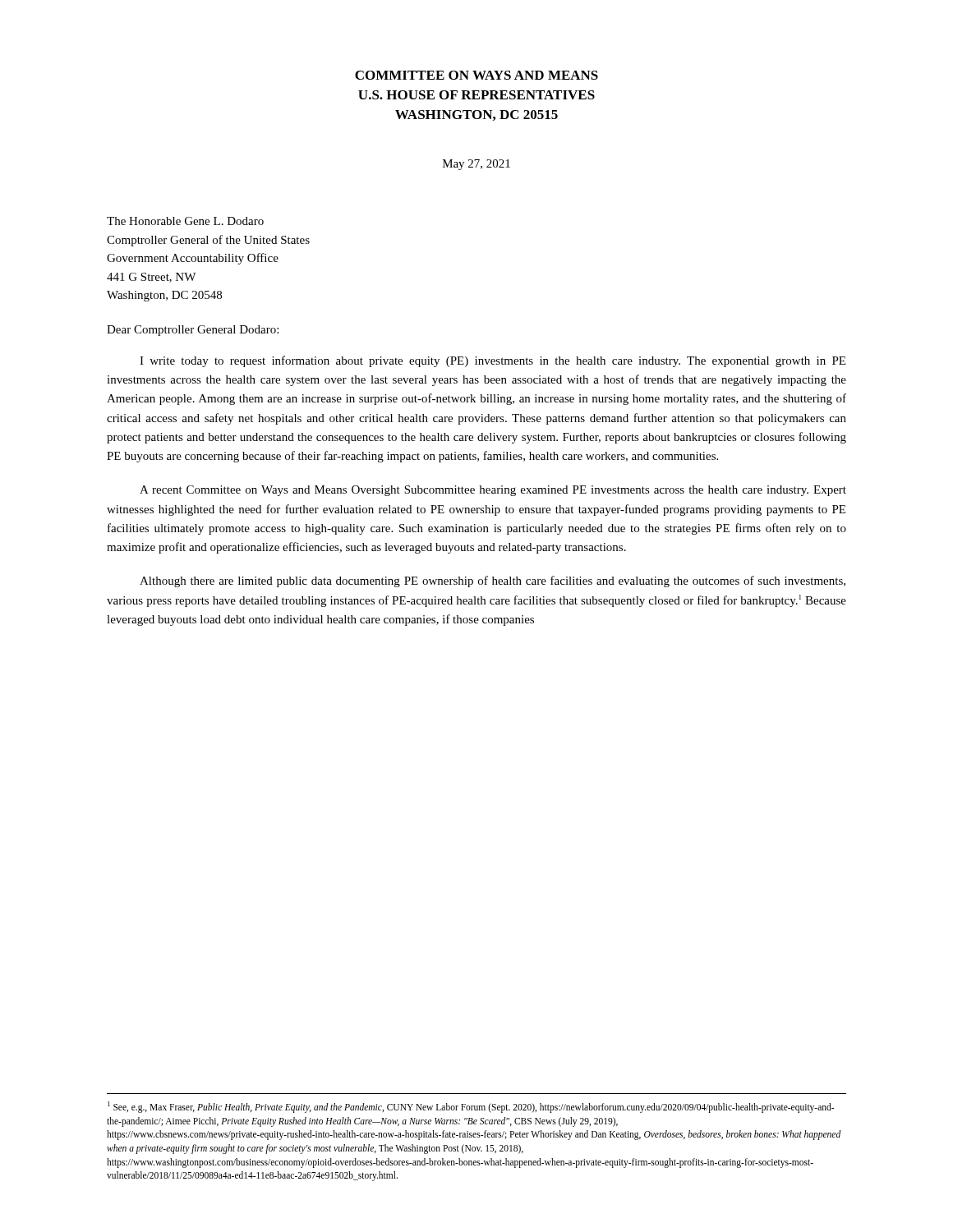Viewport: 953px width, 1232px height.
Task: Locate the block of text that opens with "A recent Committee on Ways and Means Oversight"
Action: [x=476, y=518]
